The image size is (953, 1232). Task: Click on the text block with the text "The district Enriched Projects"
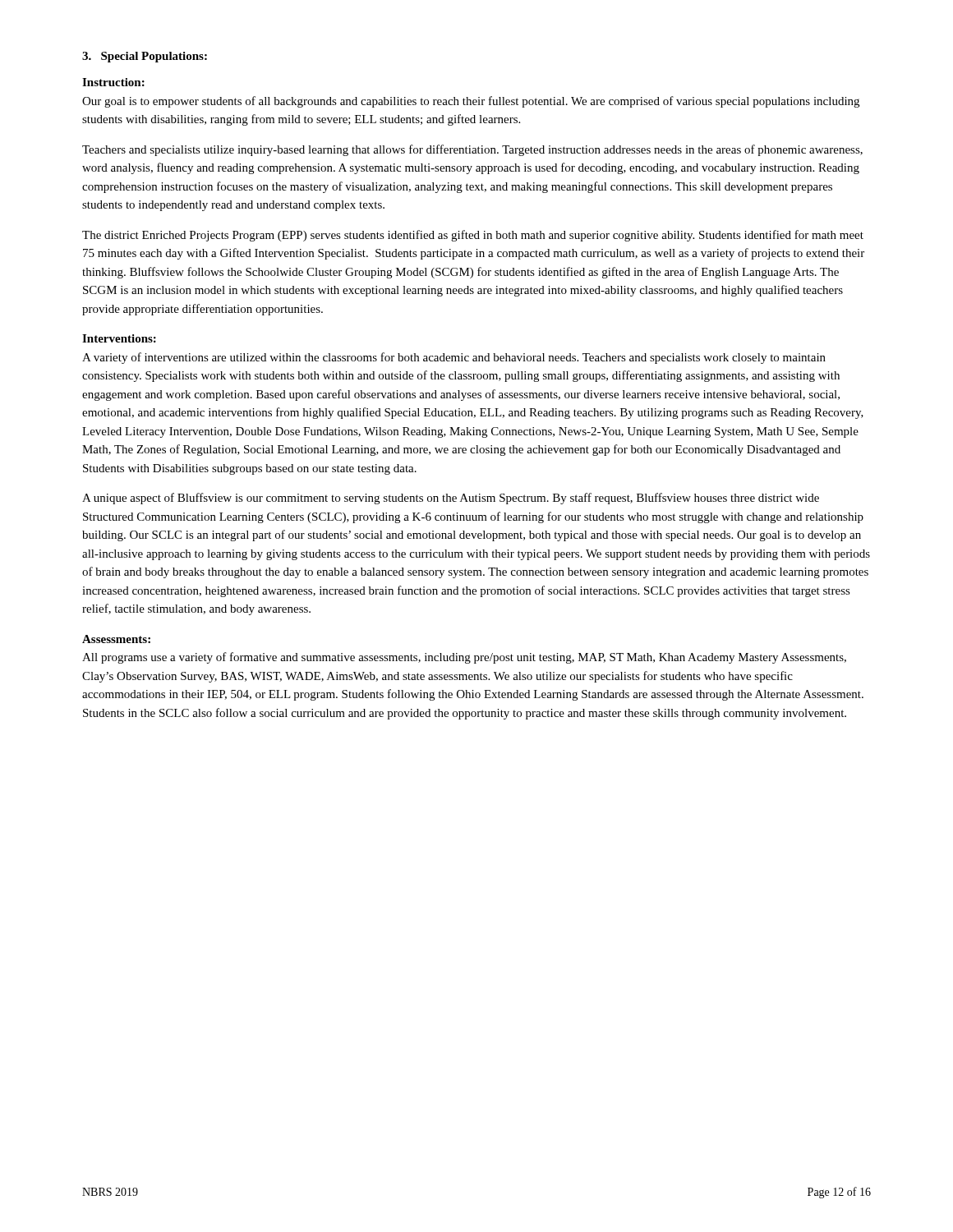(476, 272)
